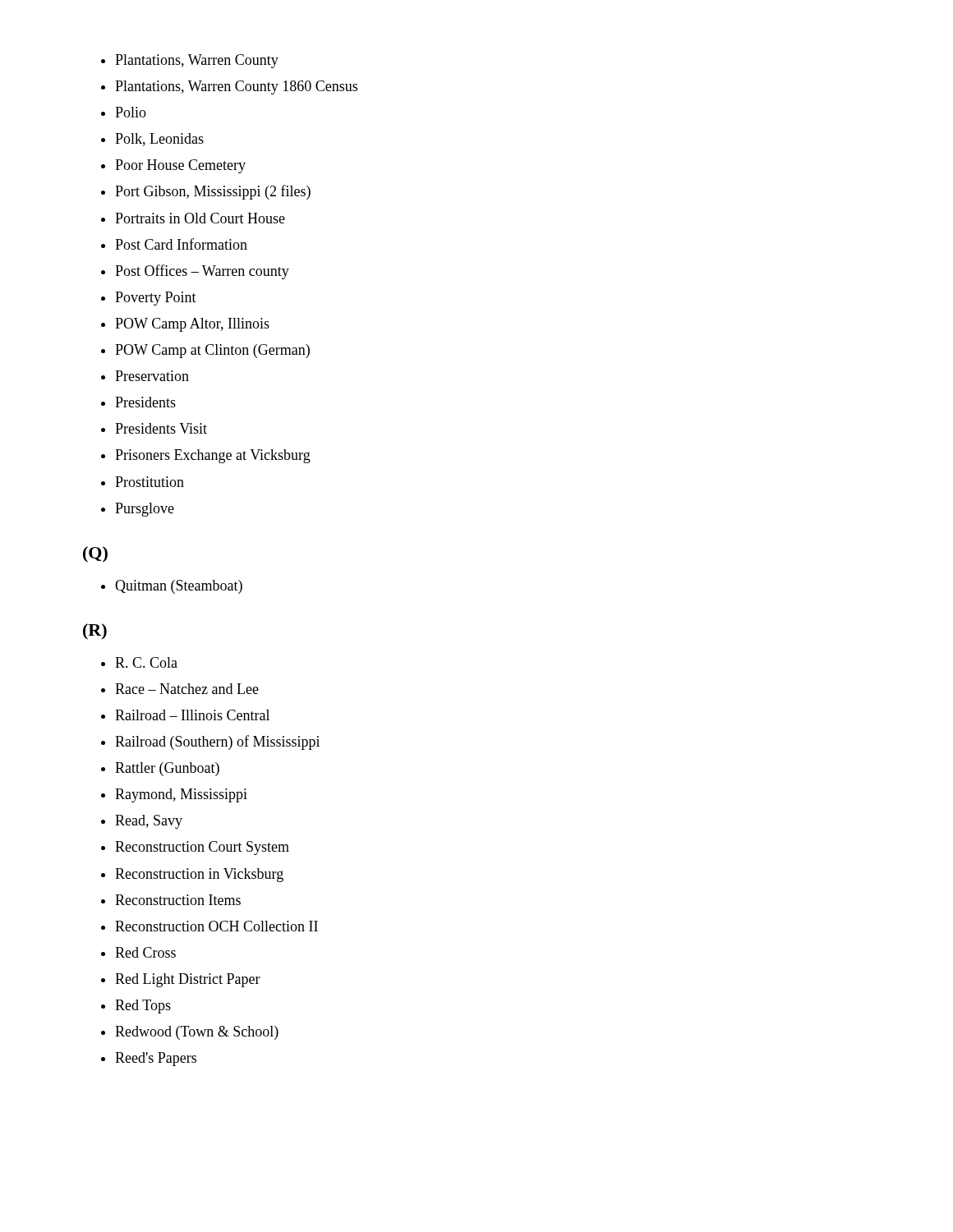
Task: Click on the list item that says "Poverty Point"
Action: [x=156, y=299]
